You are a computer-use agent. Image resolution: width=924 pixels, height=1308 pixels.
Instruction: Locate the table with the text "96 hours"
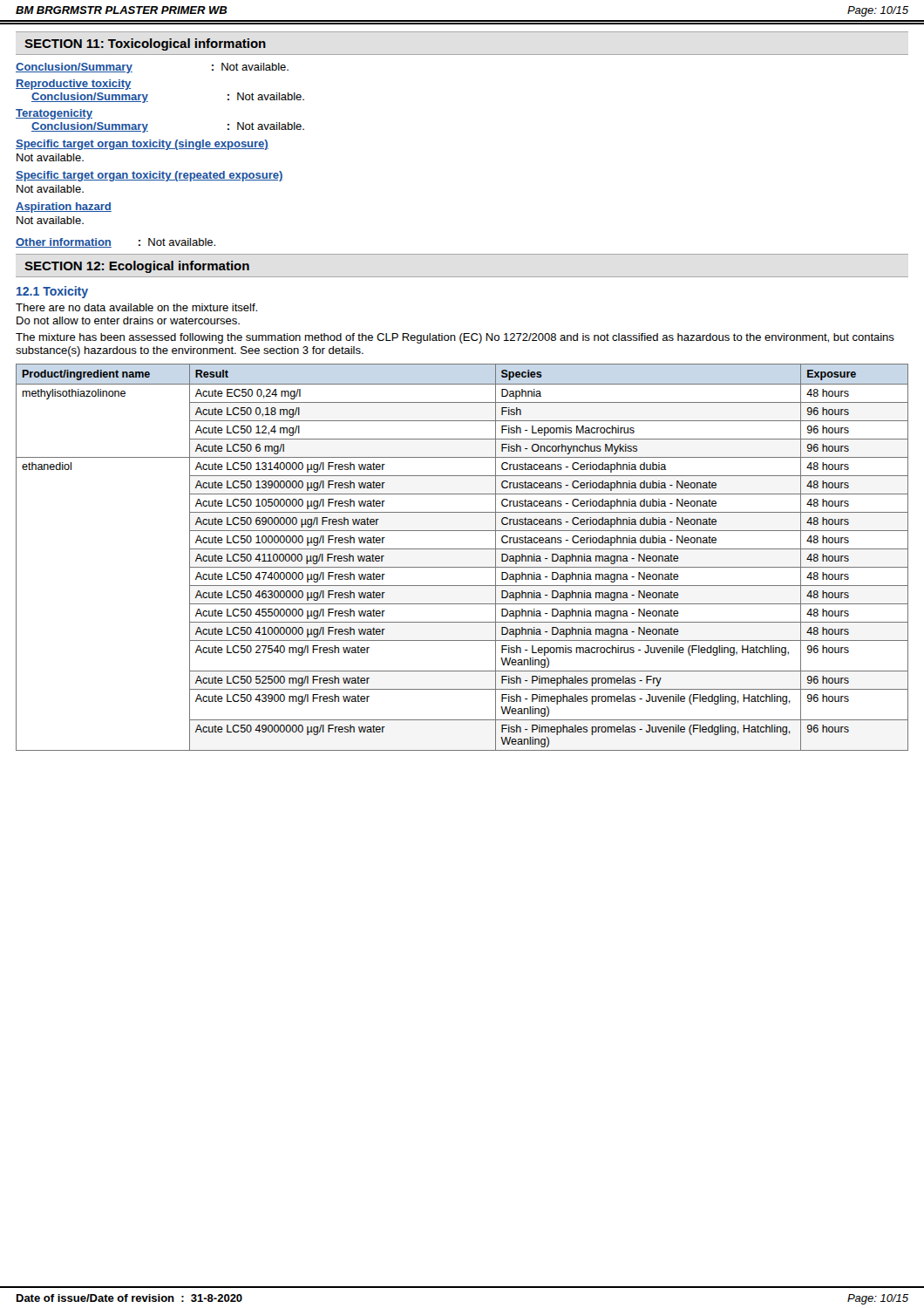point(462,557)
